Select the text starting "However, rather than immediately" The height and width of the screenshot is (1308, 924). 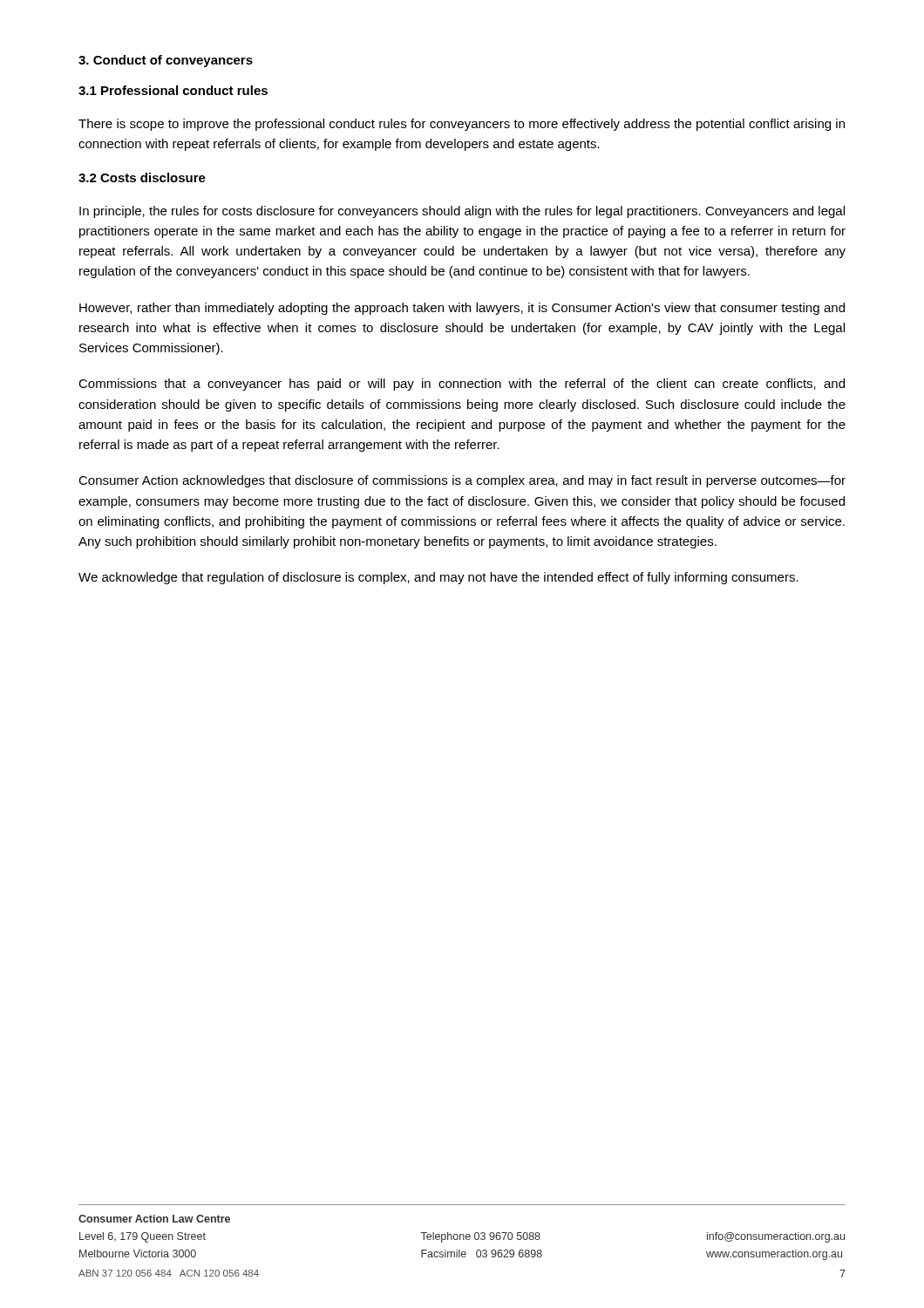point(462,327)
